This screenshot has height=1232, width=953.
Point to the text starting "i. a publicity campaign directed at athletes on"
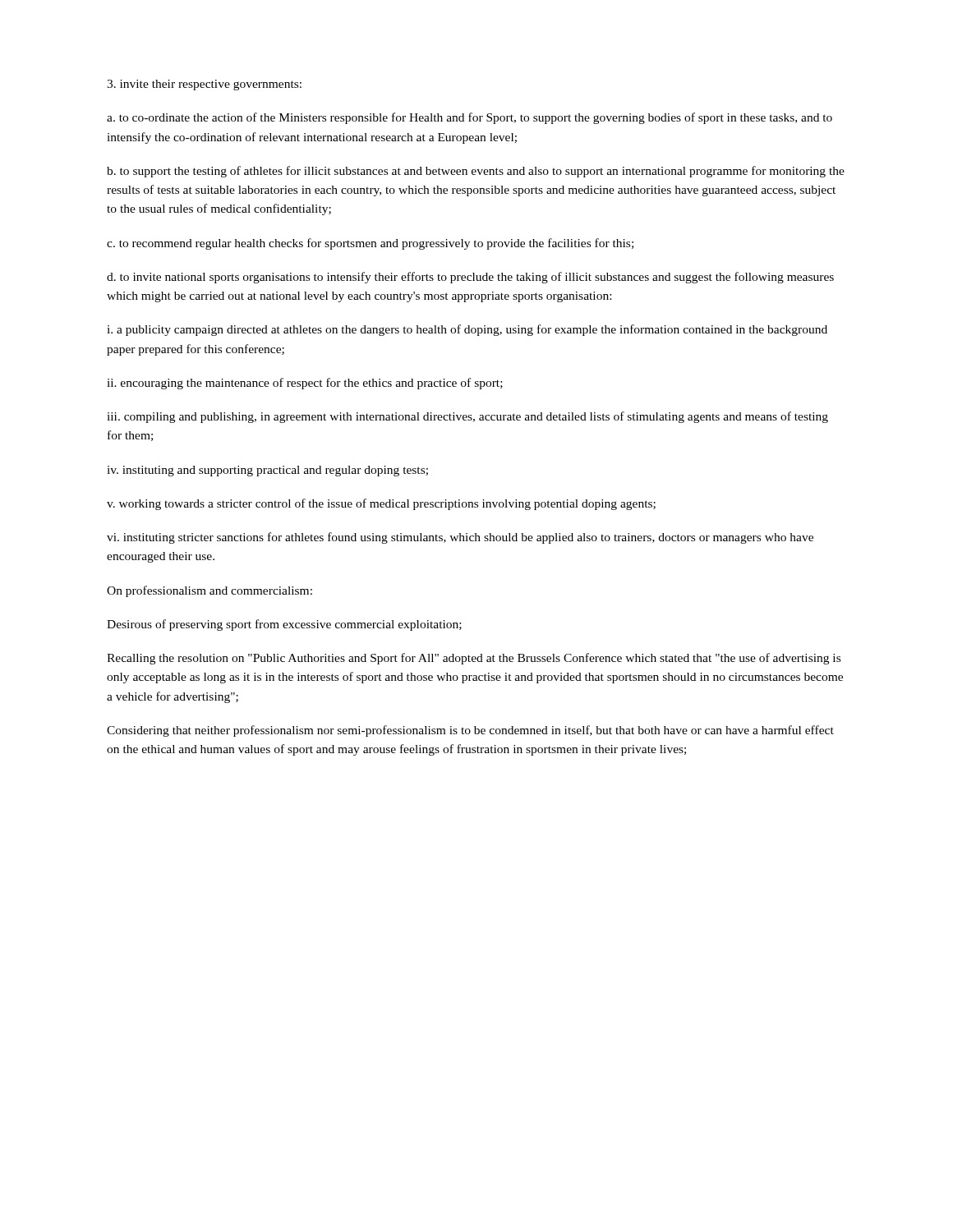[467, 339]
